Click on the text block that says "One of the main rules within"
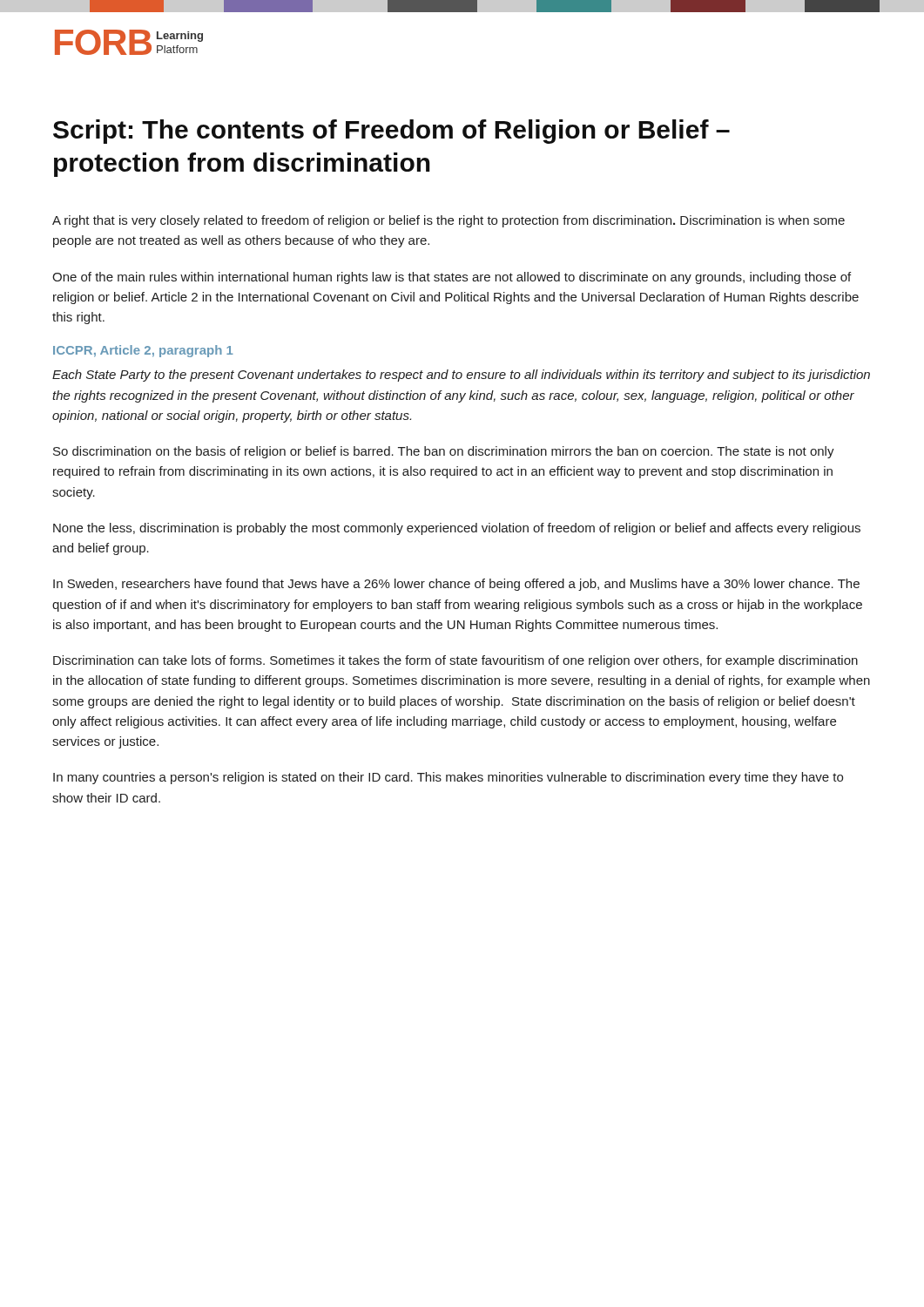The width and height of the screenshot is (924, 1307). point(462,297)
